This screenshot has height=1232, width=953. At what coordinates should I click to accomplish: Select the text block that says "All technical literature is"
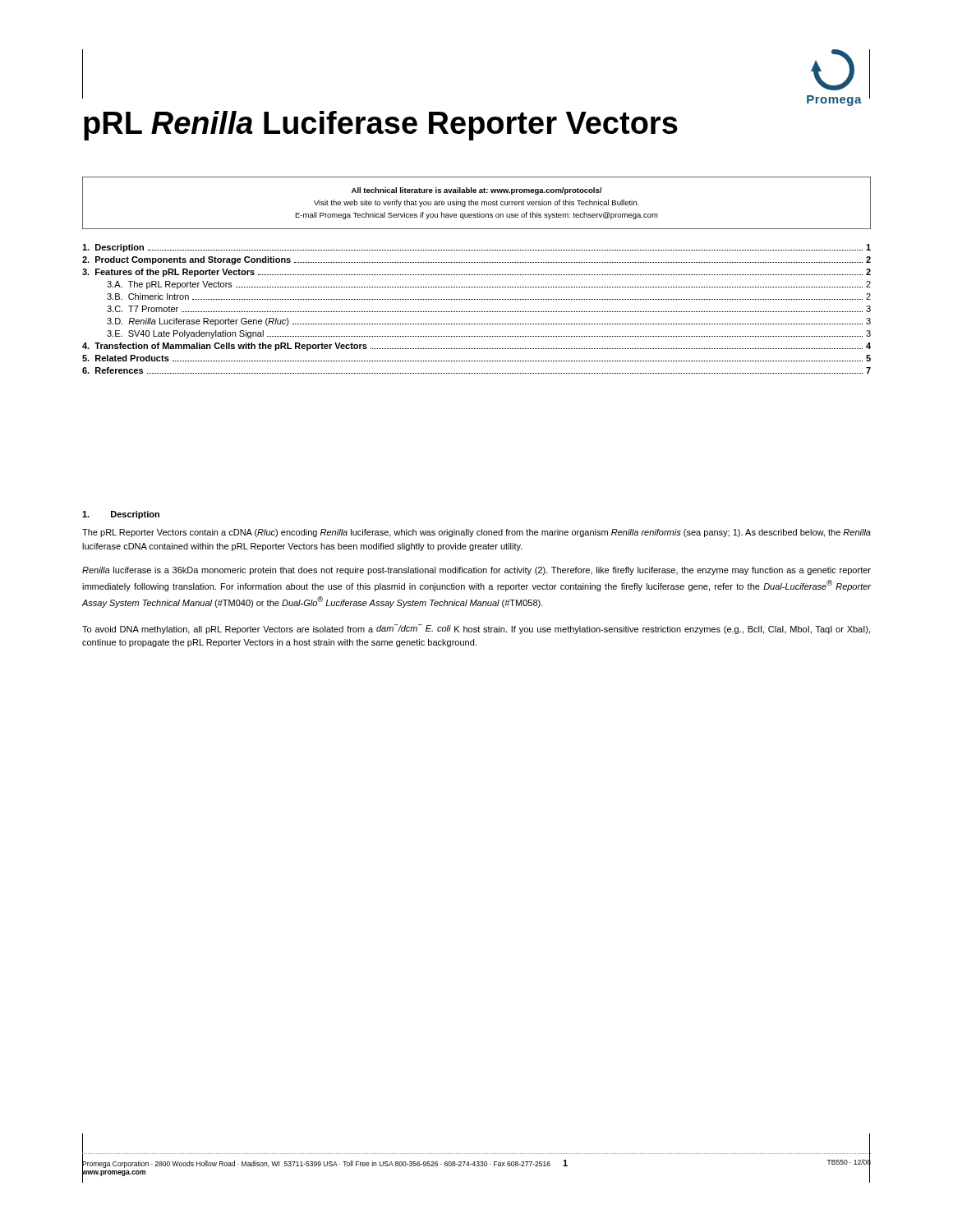[x=476, y=203]
